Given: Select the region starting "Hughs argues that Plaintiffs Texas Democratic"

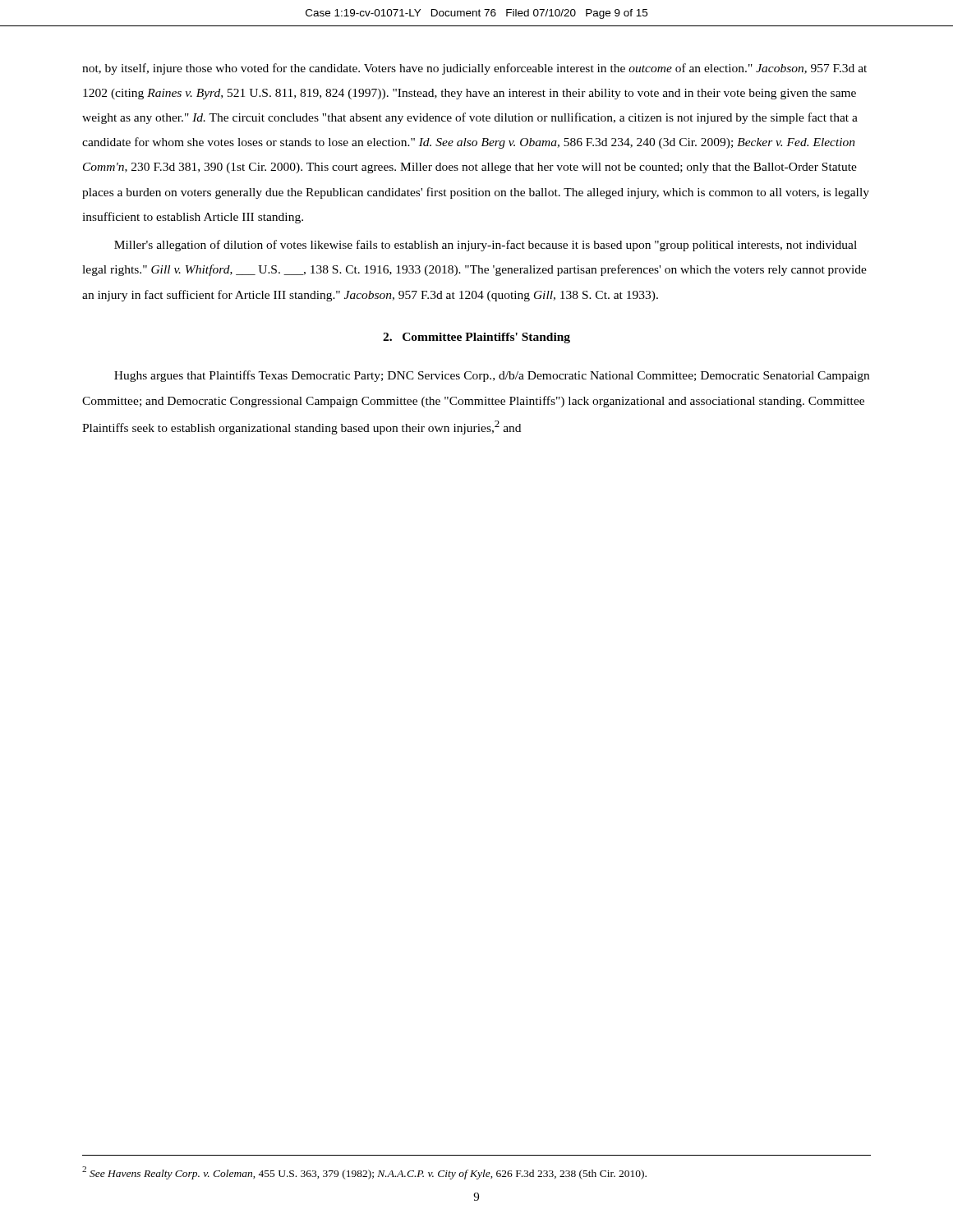Looking at the screenshot, I should (476, 402).
